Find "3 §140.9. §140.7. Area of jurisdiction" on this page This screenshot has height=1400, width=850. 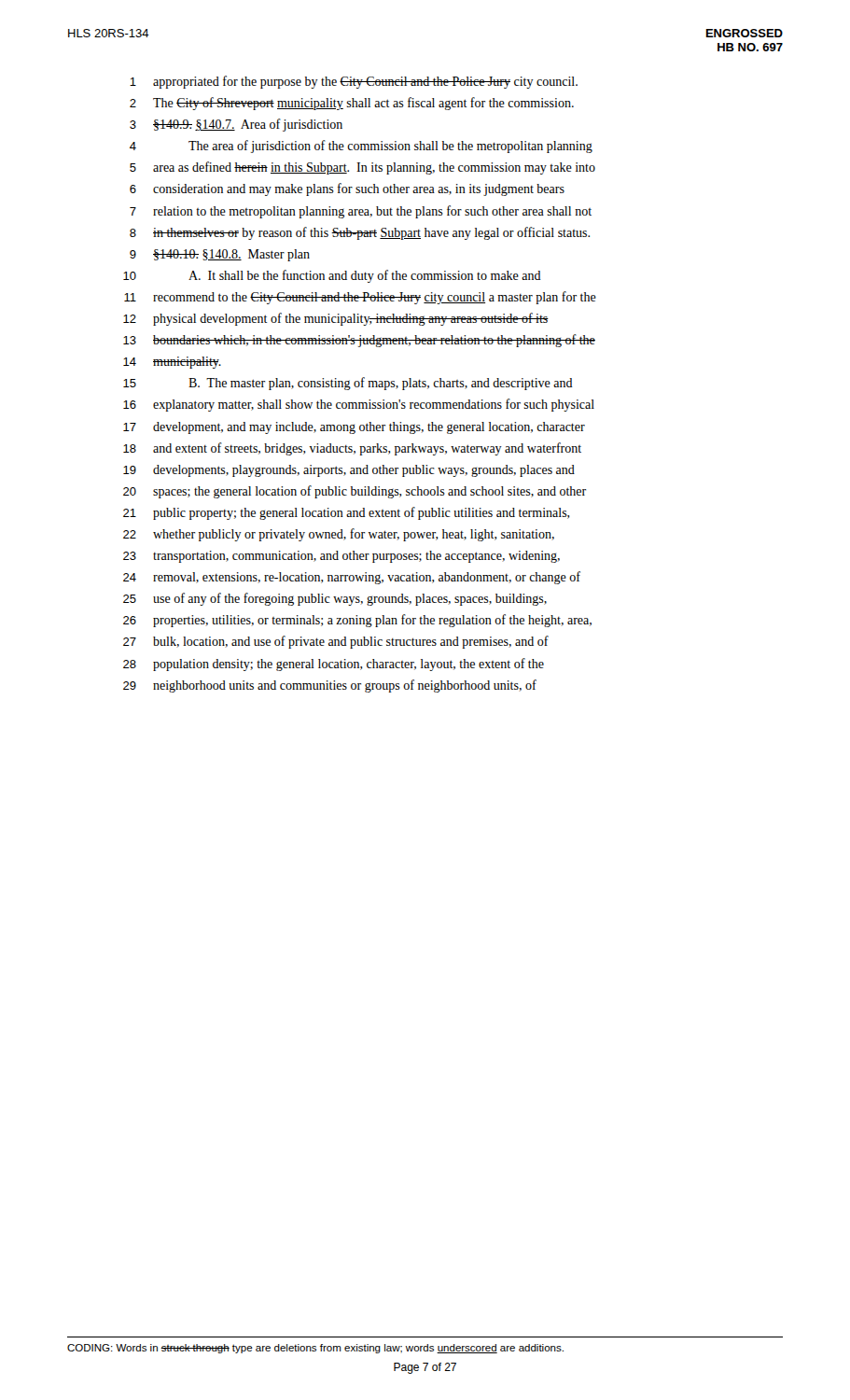[236, 125]
